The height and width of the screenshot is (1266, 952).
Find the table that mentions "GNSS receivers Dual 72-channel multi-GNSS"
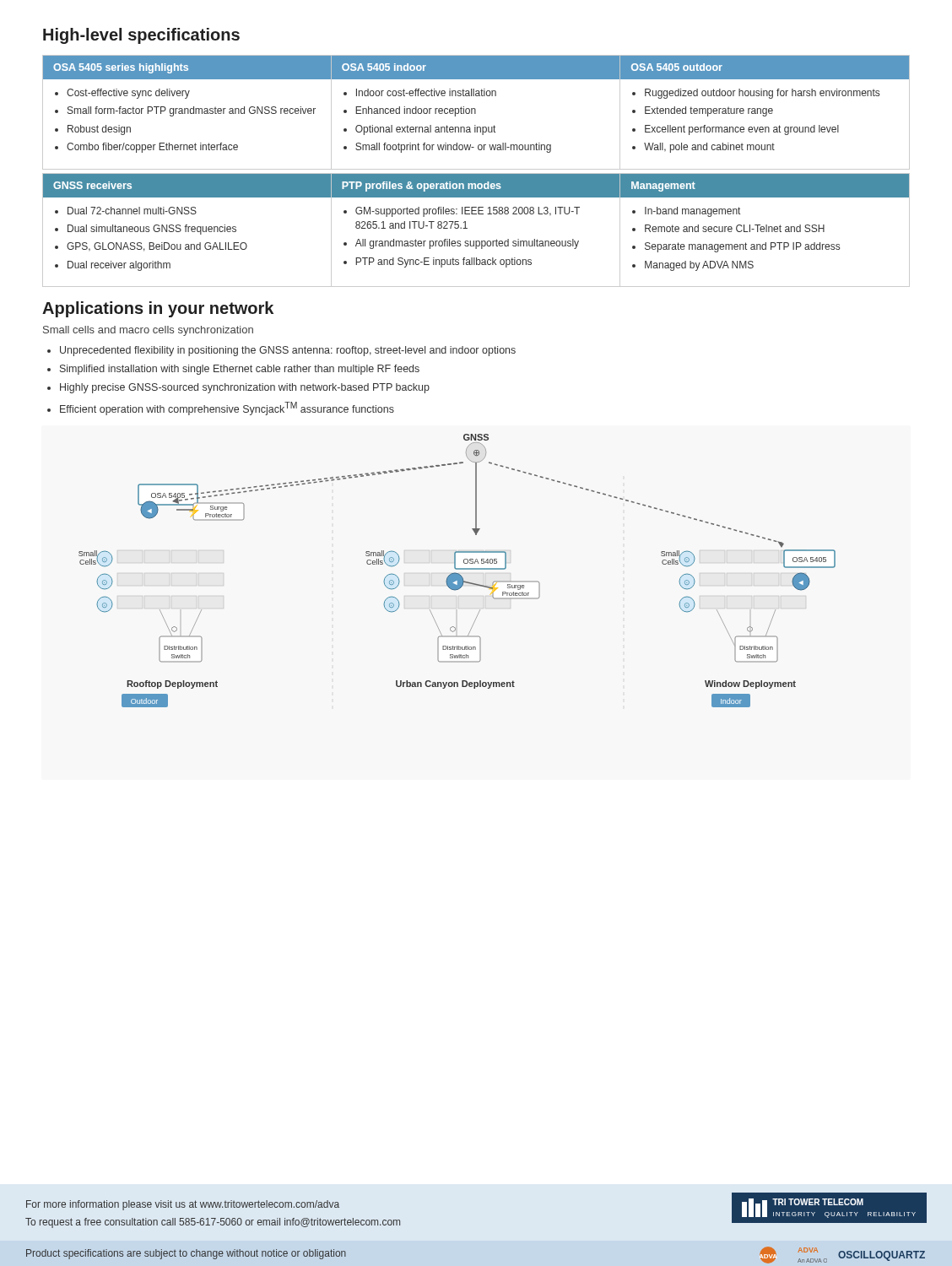point(476,230)
